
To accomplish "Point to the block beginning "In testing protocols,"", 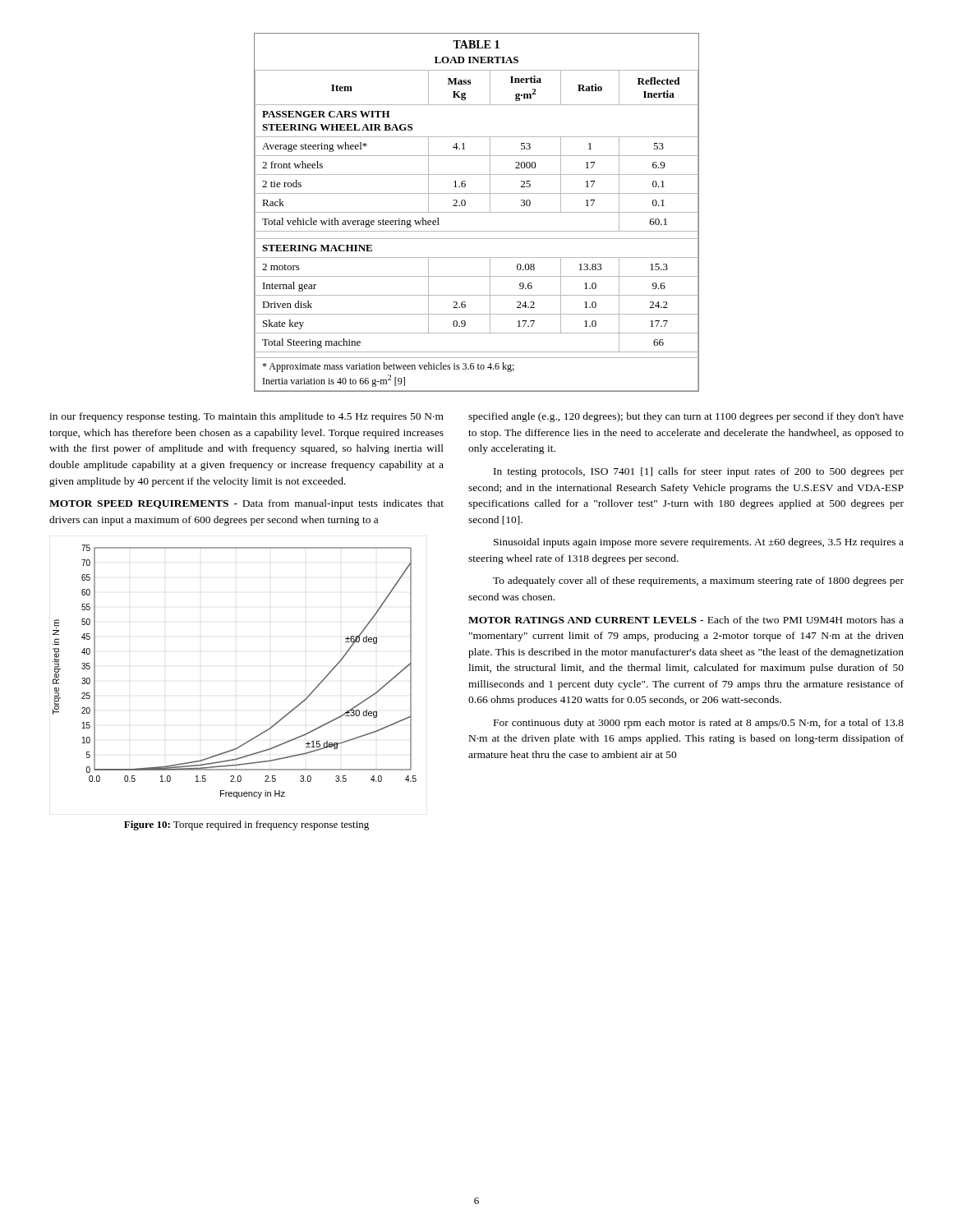I will pos(686,495).
